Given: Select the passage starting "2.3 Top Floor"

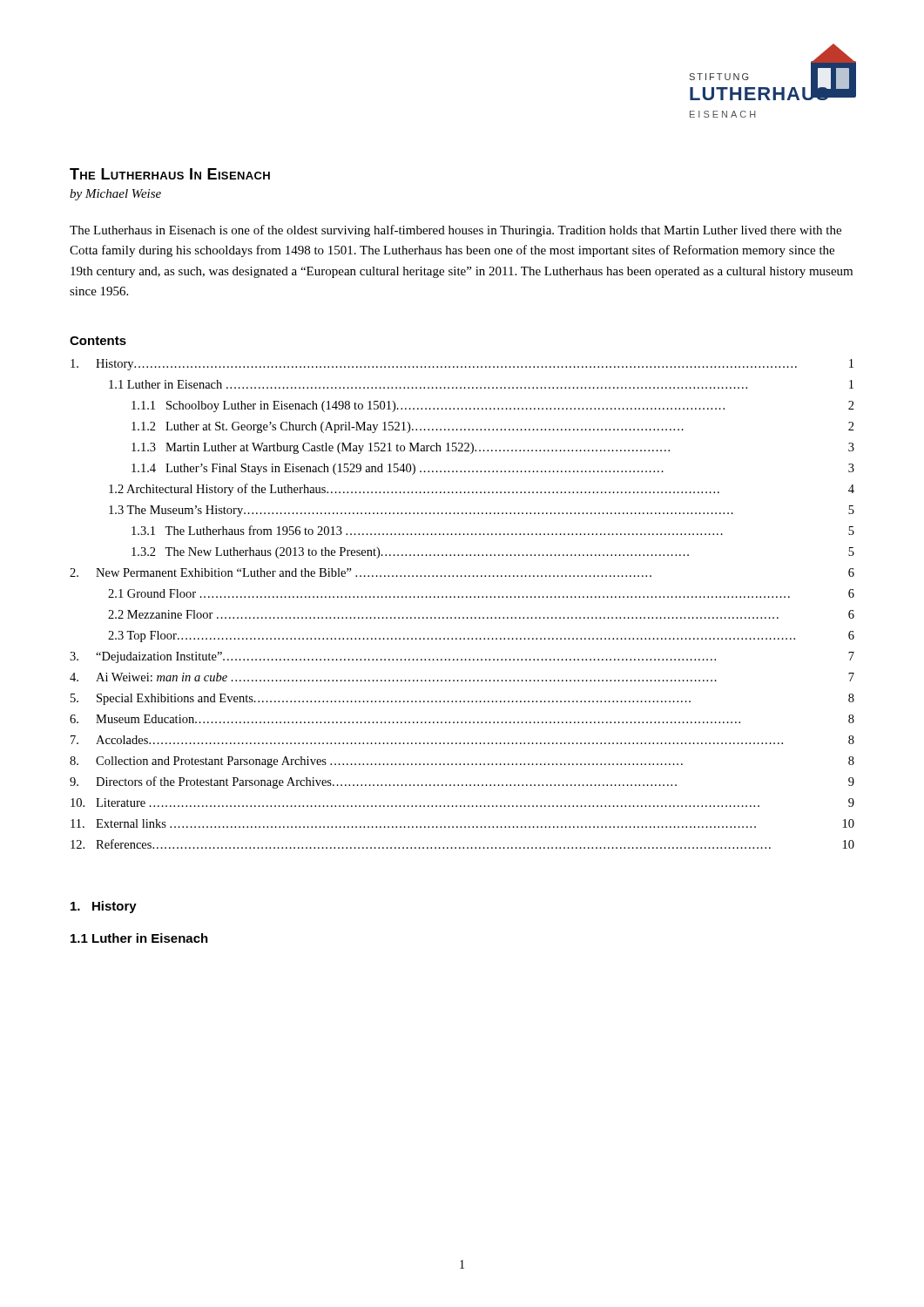Looking at the screenshot, I should click(462, 635).
